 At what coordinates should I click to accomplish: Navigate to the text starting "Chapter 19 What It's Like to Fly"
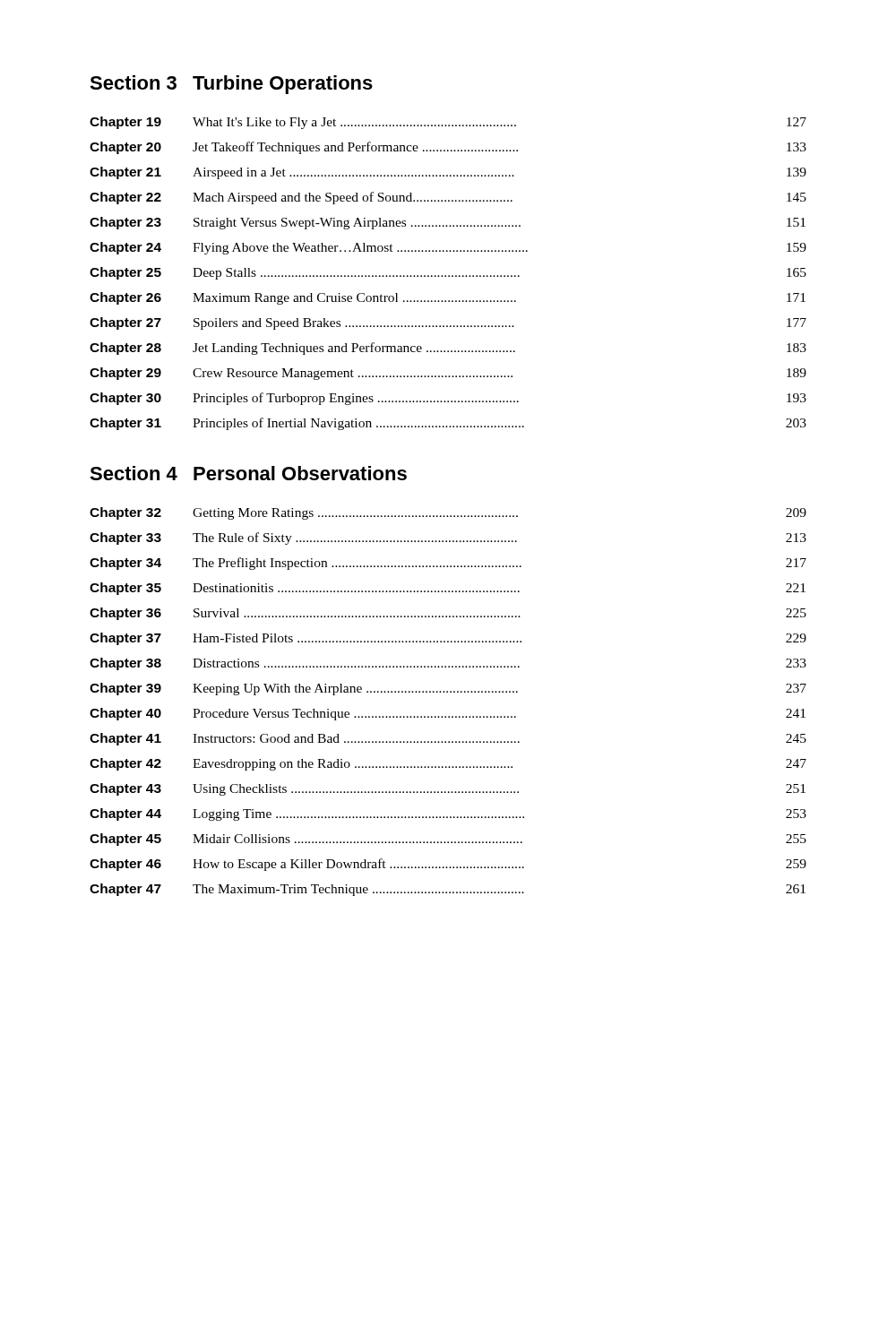tap(448, 122)
